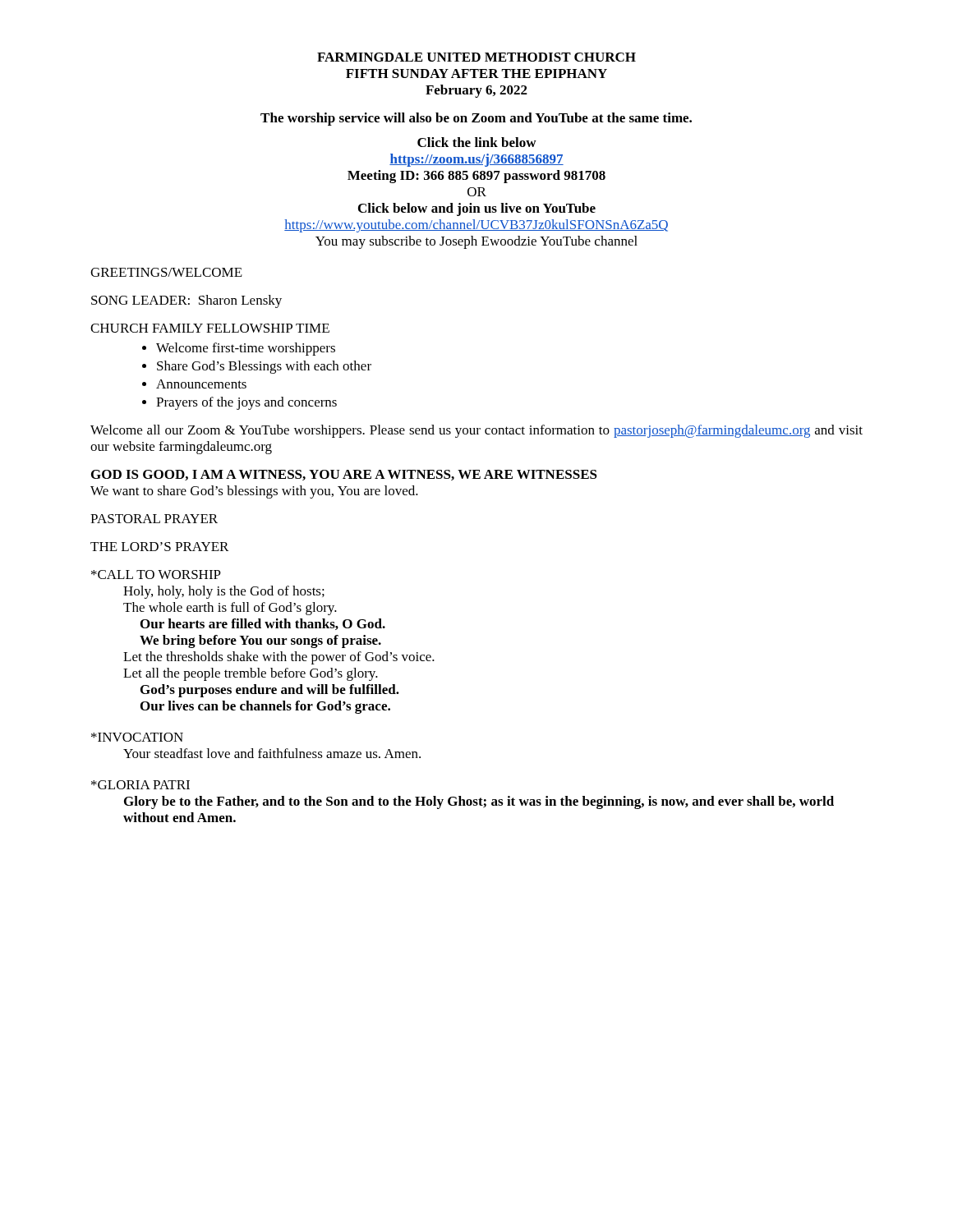
Task: Where is the passage that starts "CALL TO WORSHIP Holy, holy,"?
Action: tap(156, 575)
